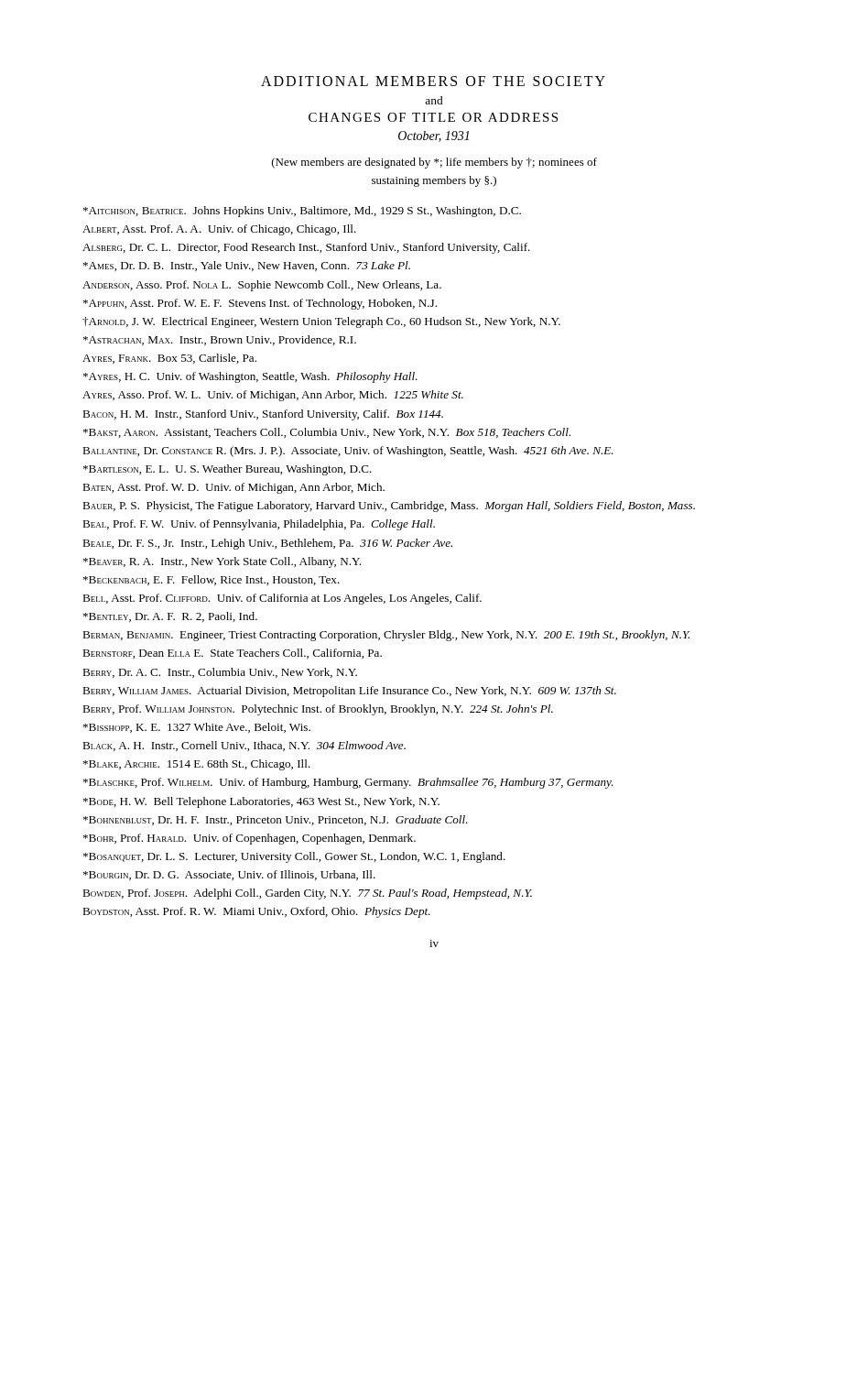The height and width of the screenshot is (1374, 868).
Task: Locate the list item that says "Baten, Asst. Prof. W."
Action: pyautogui.click(x=234, y=487)
